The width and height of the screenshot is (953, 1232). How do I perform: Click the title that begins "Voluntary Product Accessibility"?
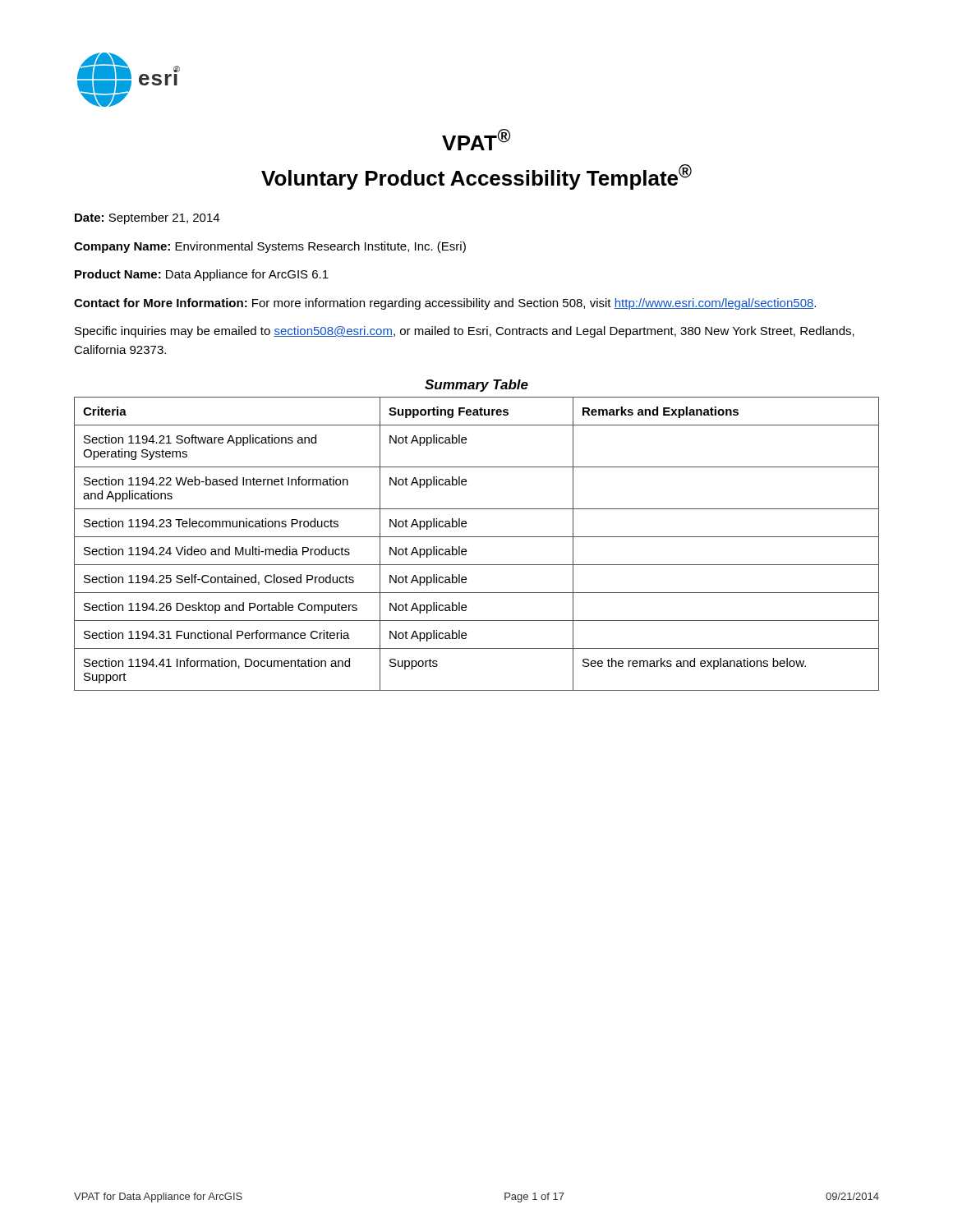pos(476,175)
